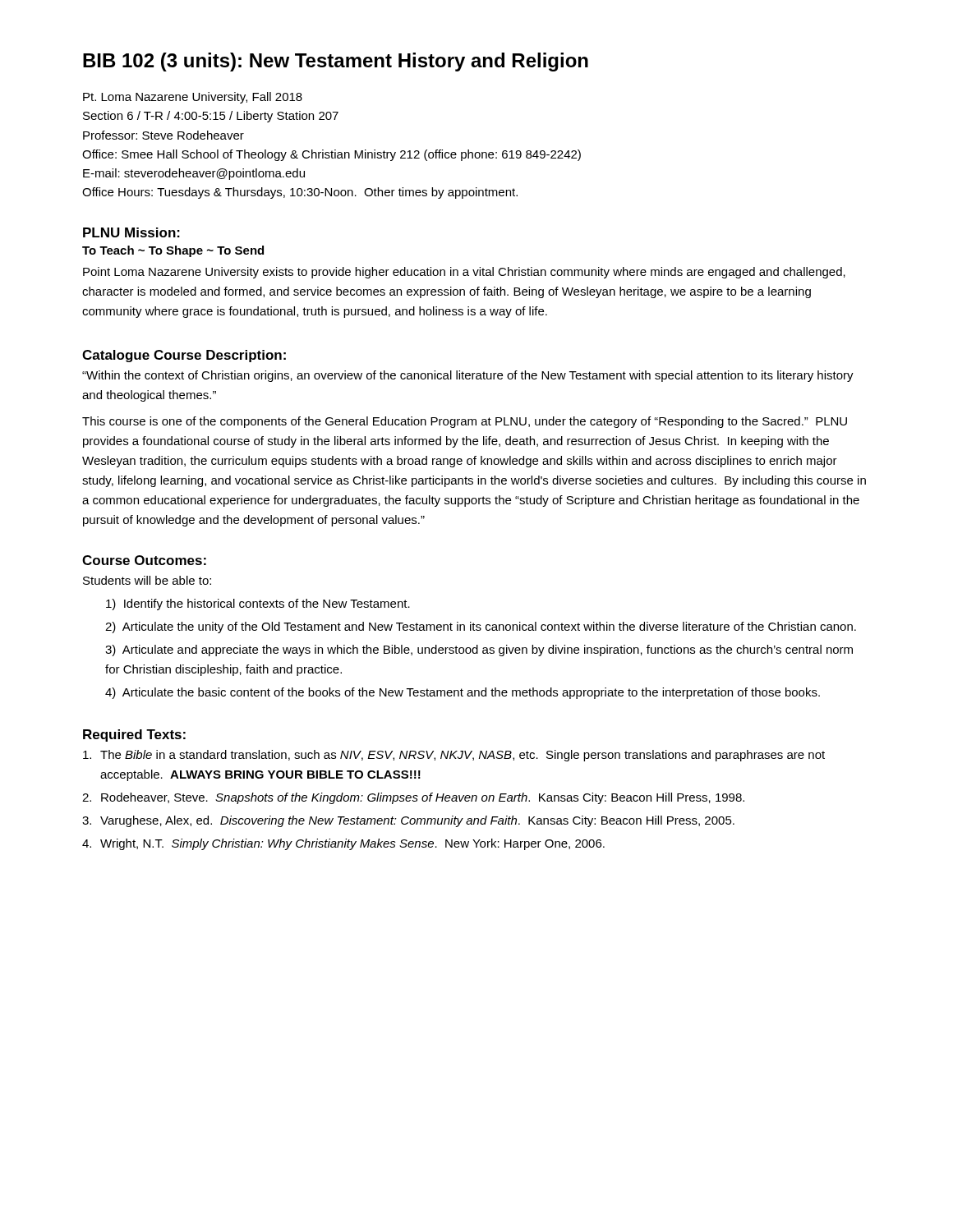Point to the block beginning "The Bible in a standard"
953x1232 pixels.
[476, 764]
